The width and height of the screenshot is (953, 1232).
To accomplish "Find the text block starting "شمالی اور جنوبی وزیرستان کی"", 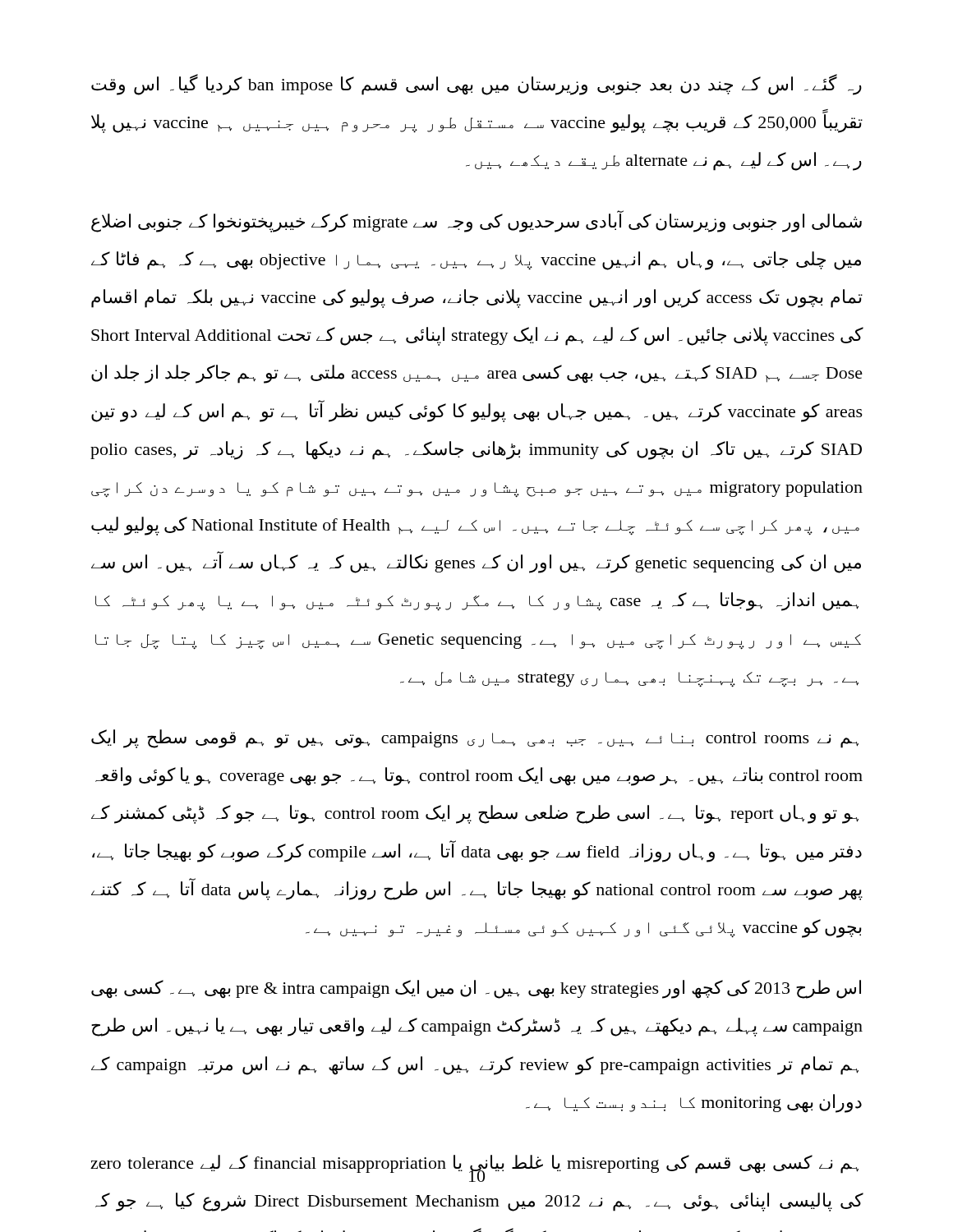I will coord(476,449).
